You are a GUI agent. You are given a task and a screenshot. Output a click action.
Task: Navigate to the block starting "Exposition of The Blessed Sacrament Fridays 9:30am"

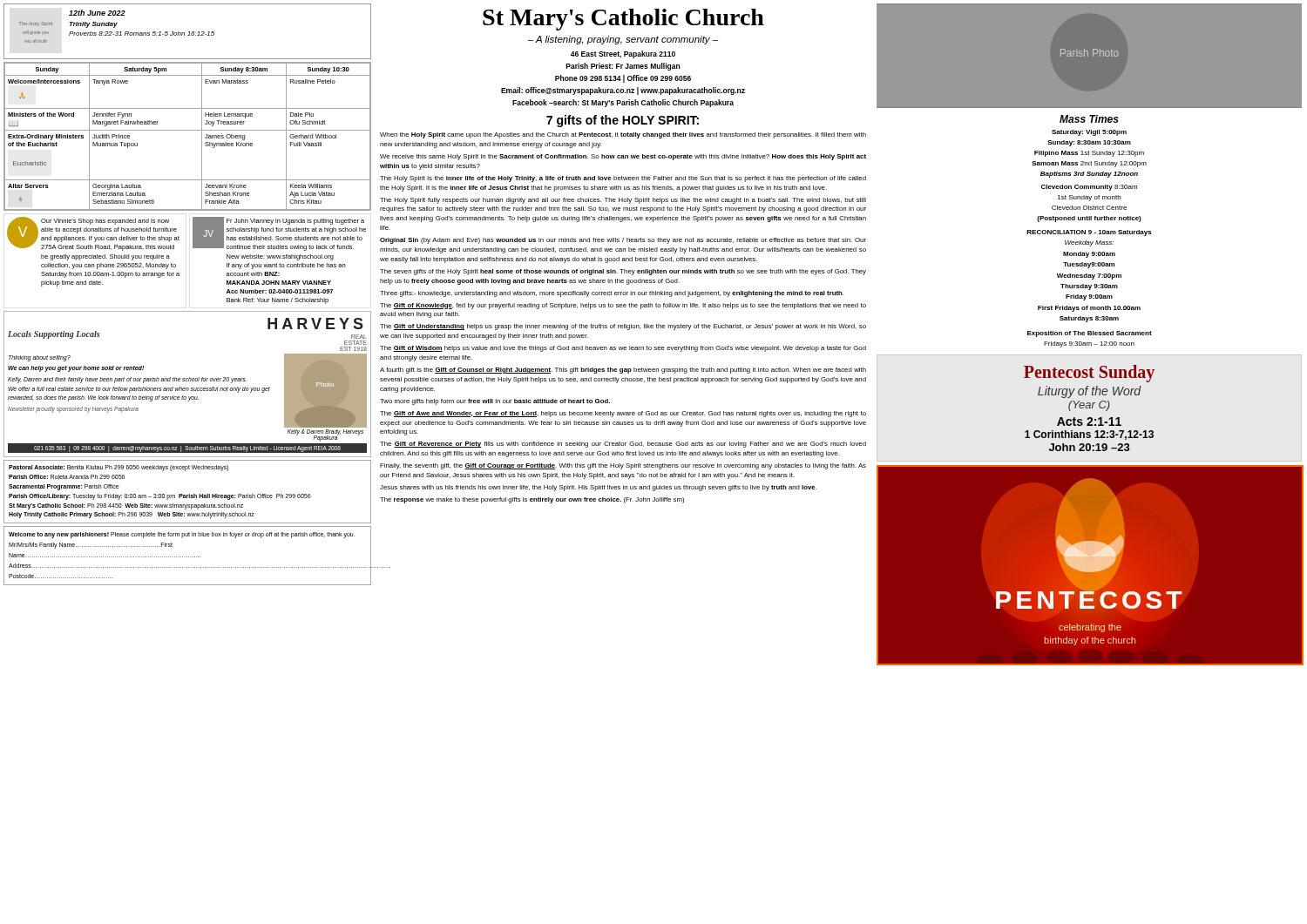click(1089, 338)
